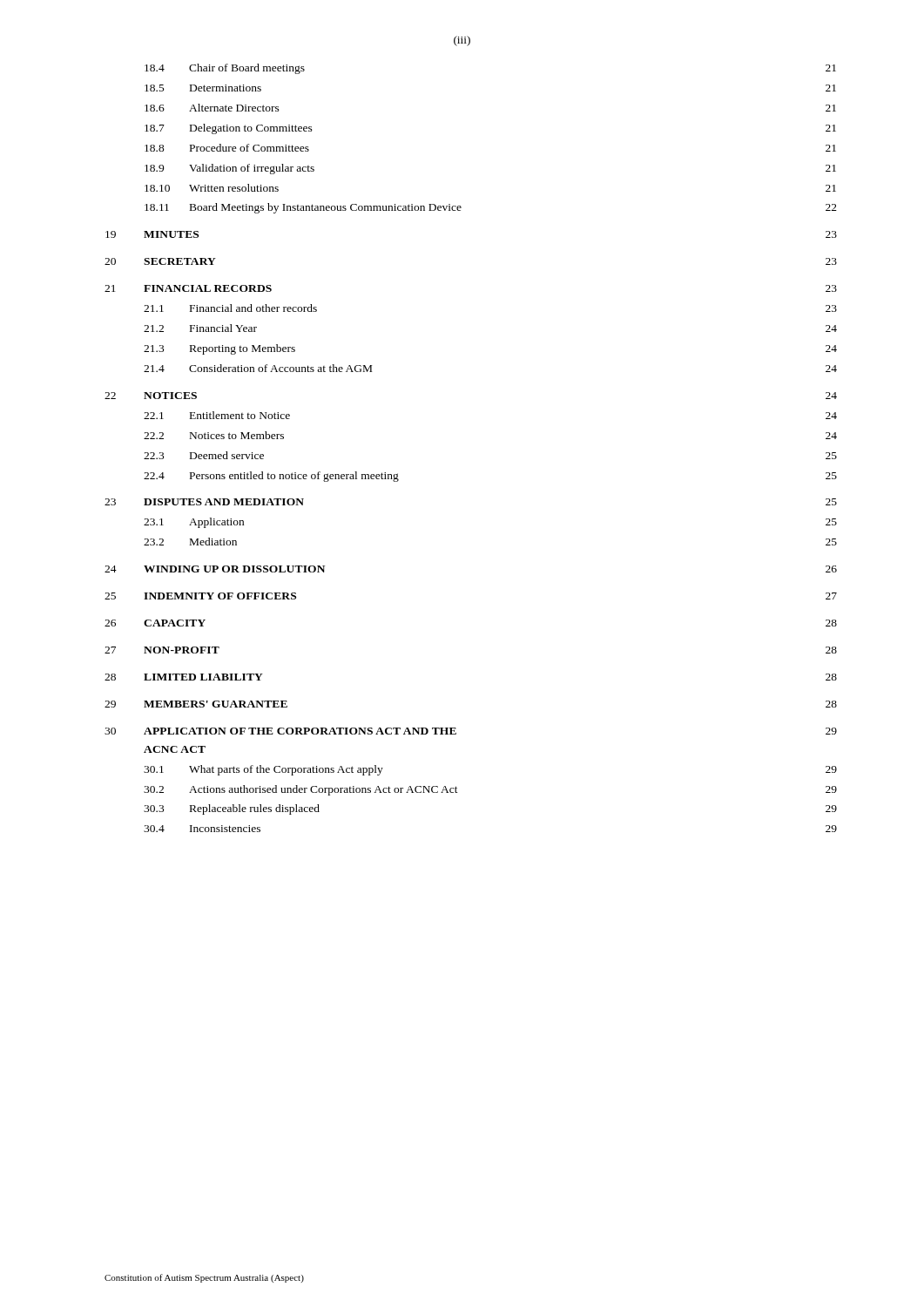Viewport: 924px width, 1307px height.
Task: Select the list item that reads "27 NON-PROFIT 28"
Action: (x=186, y=650)
